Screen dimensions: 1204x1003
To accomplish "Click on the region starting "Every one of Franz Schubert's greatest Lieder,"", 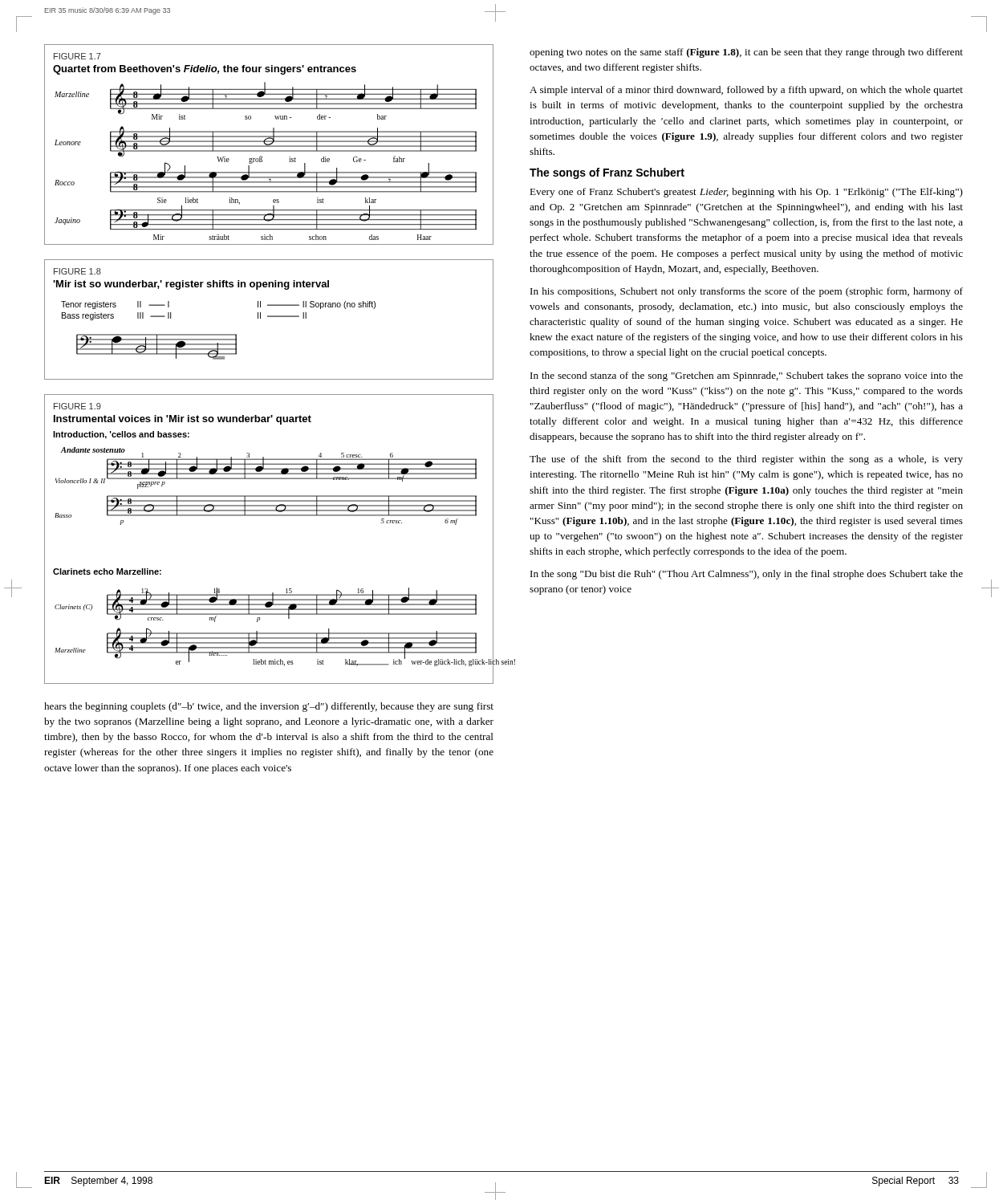I will tap(746, 230).
